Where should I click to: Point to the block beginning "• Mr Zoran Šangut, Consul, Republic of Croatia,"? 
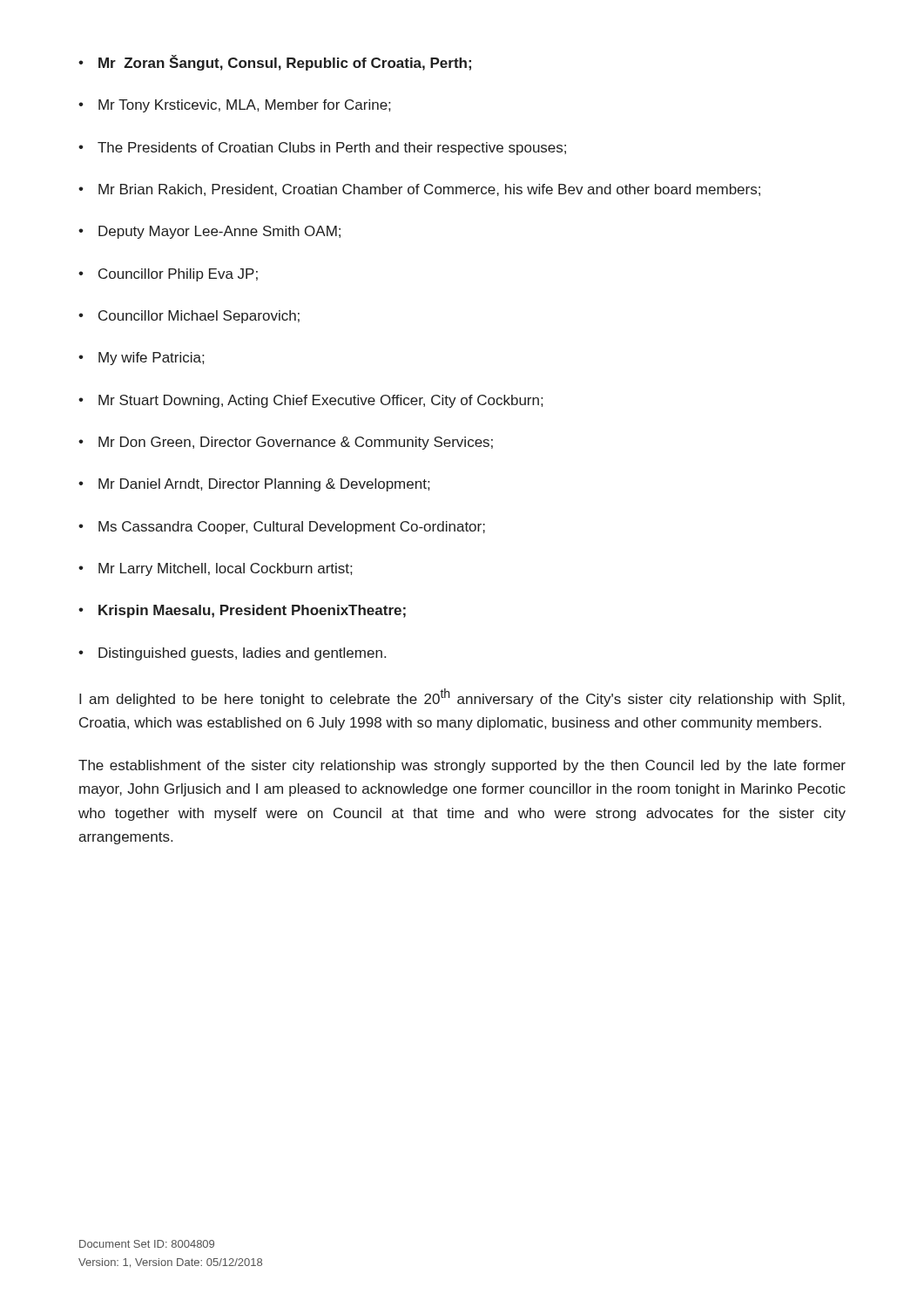tap(462, 64)
